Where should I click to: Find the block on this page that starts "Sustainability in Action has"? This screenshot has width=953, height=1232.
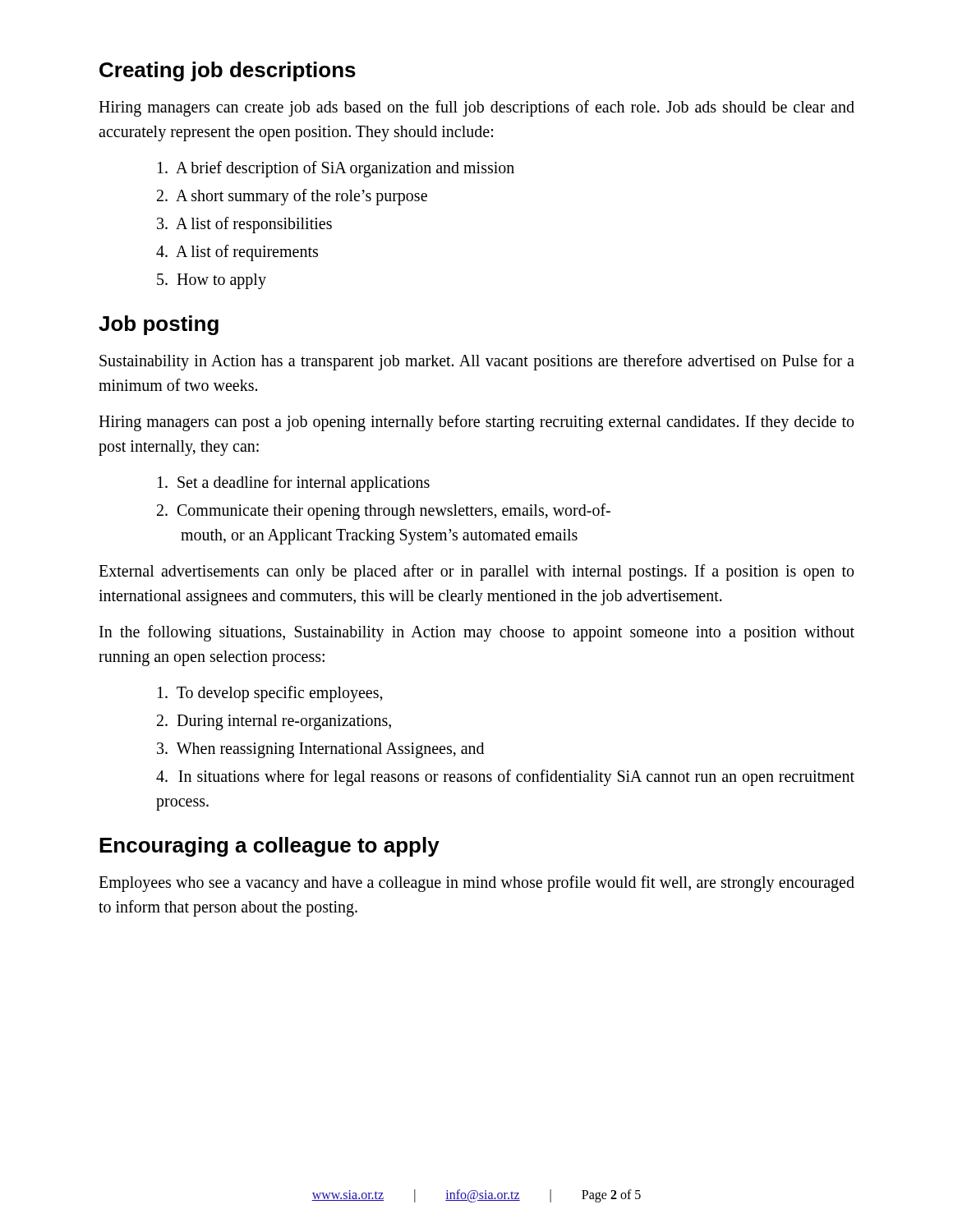476,373
